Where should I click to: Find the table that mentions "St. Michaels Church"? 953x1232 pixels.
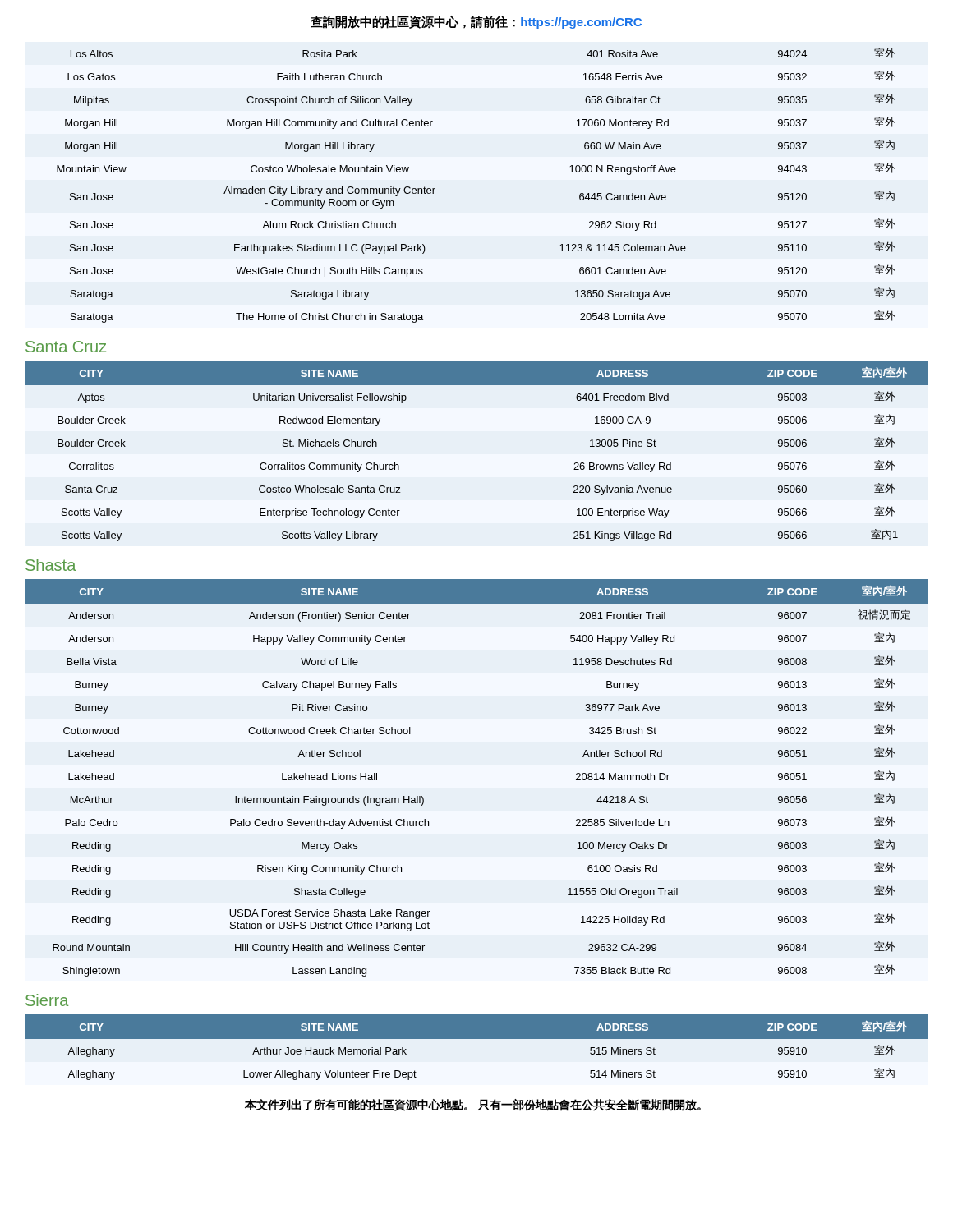pyautogui.click(x=476, y=453)
